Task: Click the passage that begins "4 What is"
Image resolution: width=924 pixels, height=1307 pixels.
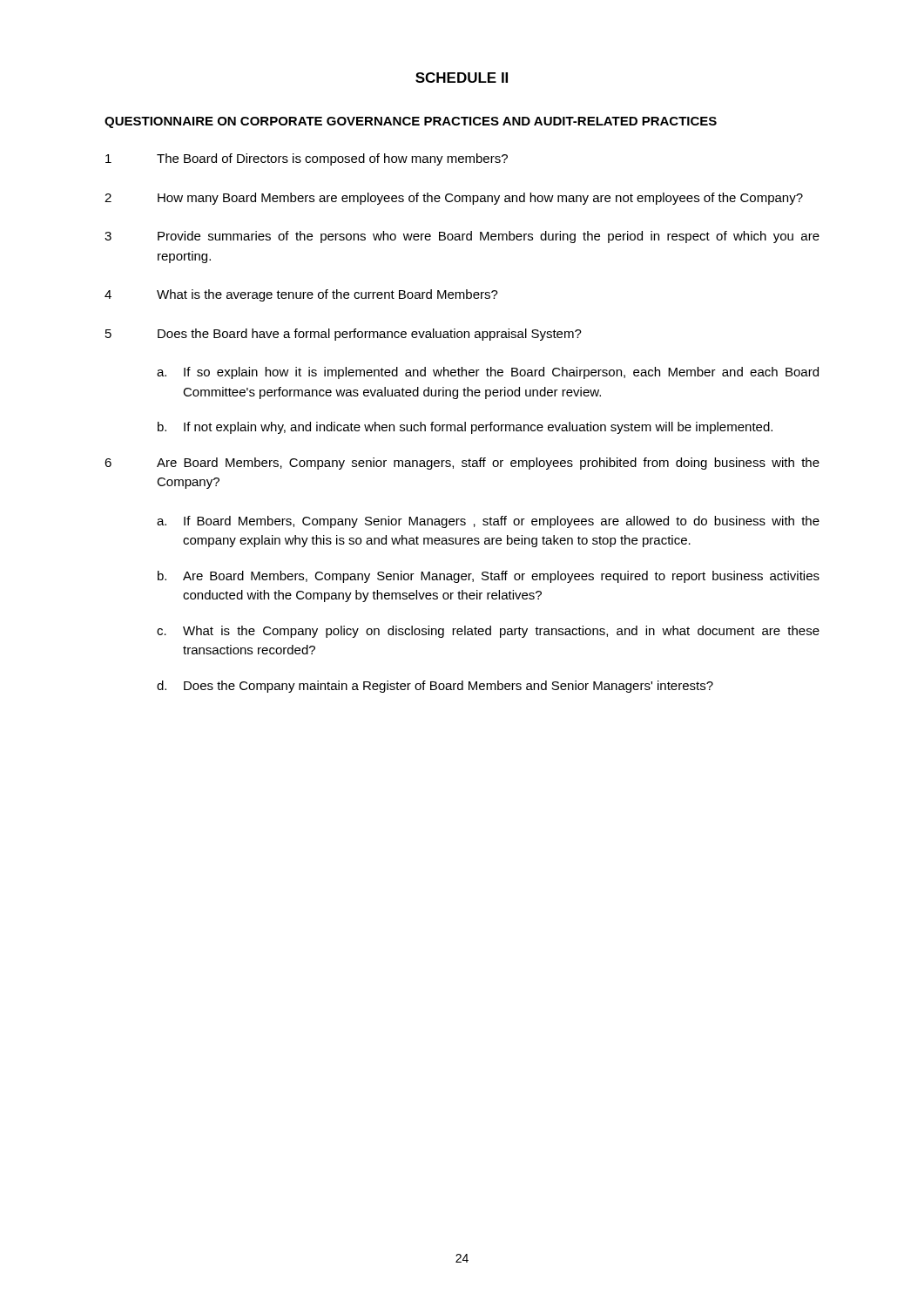Action: pos(462,295)
